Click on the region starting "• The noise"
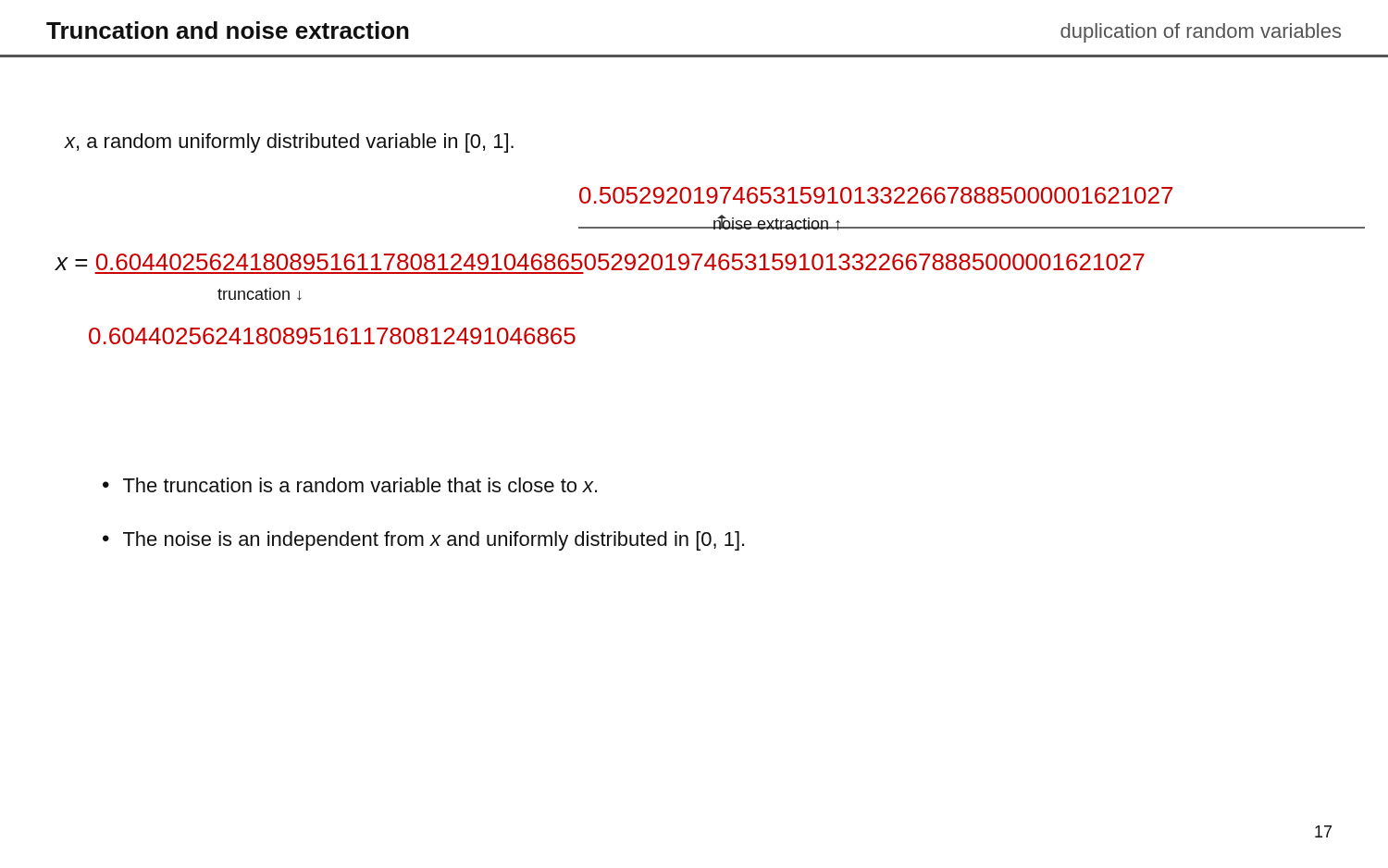The height and width of the screenshot is (868, 1388). (424, 539)
